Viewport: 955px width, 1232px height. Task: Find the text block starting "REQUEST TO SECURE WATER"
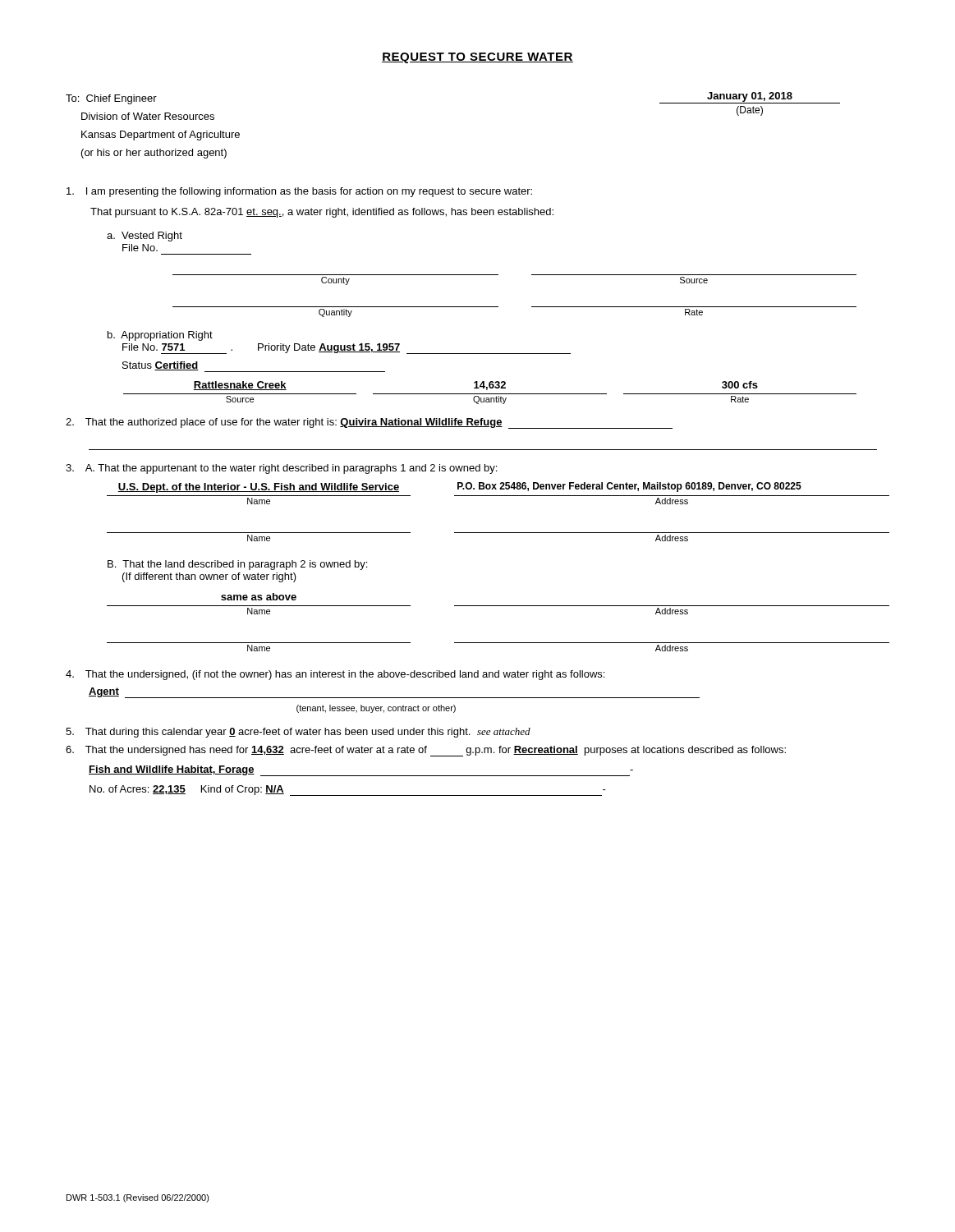[x=478, y=56]
